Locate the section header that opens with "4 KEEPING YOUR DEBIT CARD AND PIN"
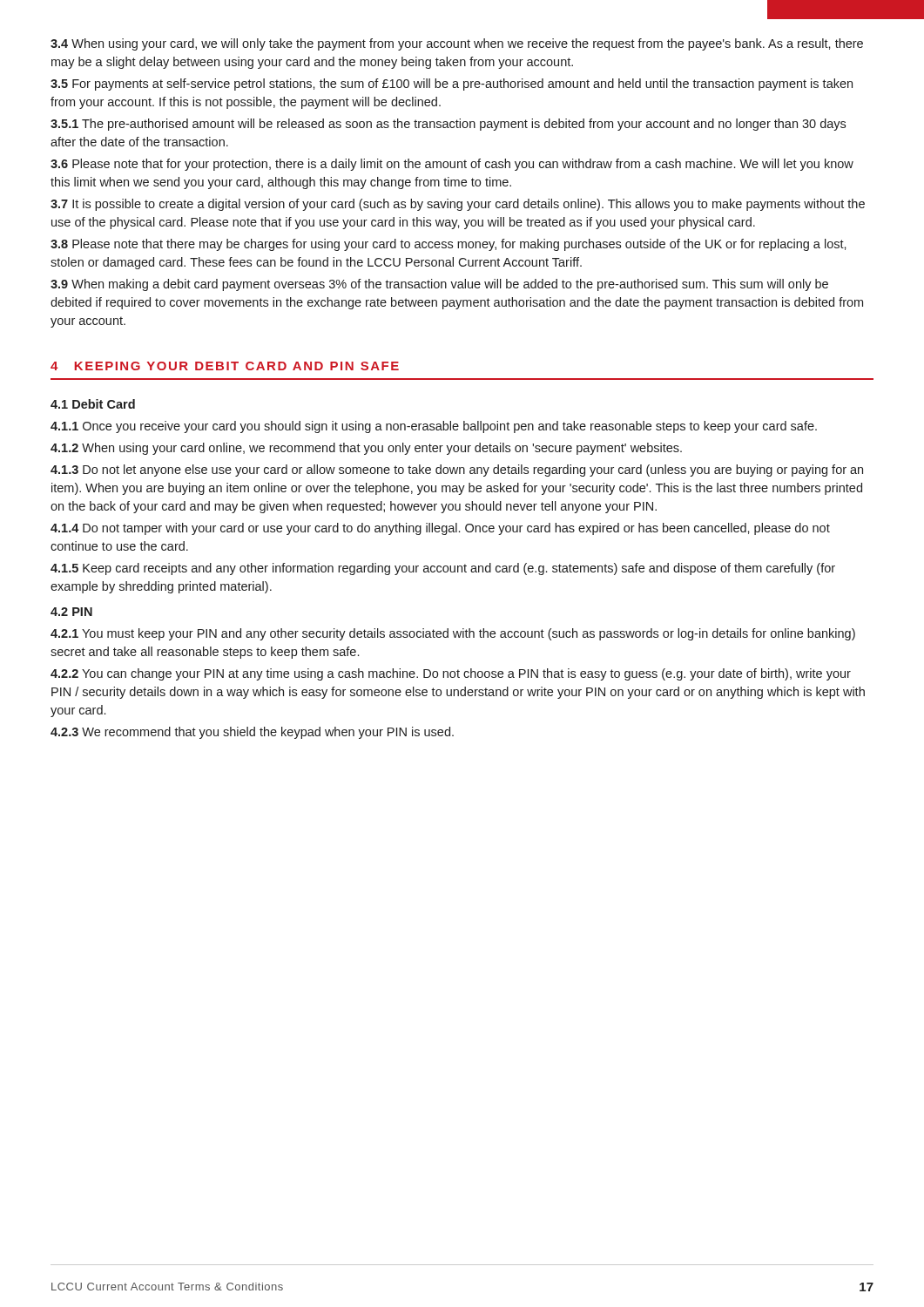 coord(225,366)
